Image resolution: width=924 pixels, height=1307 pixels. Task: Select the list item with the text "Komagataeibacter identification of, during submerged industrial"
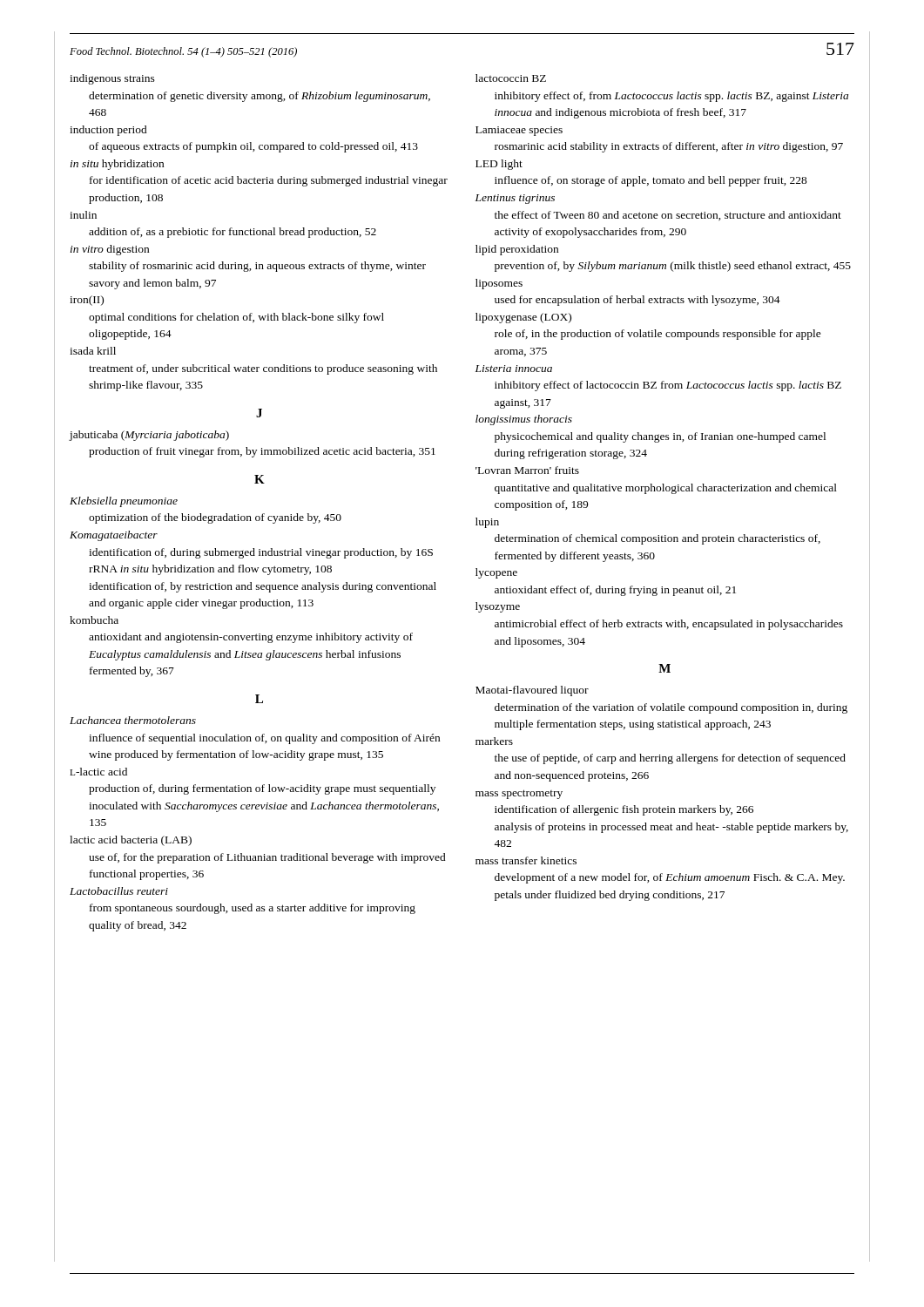coord(259,569)
